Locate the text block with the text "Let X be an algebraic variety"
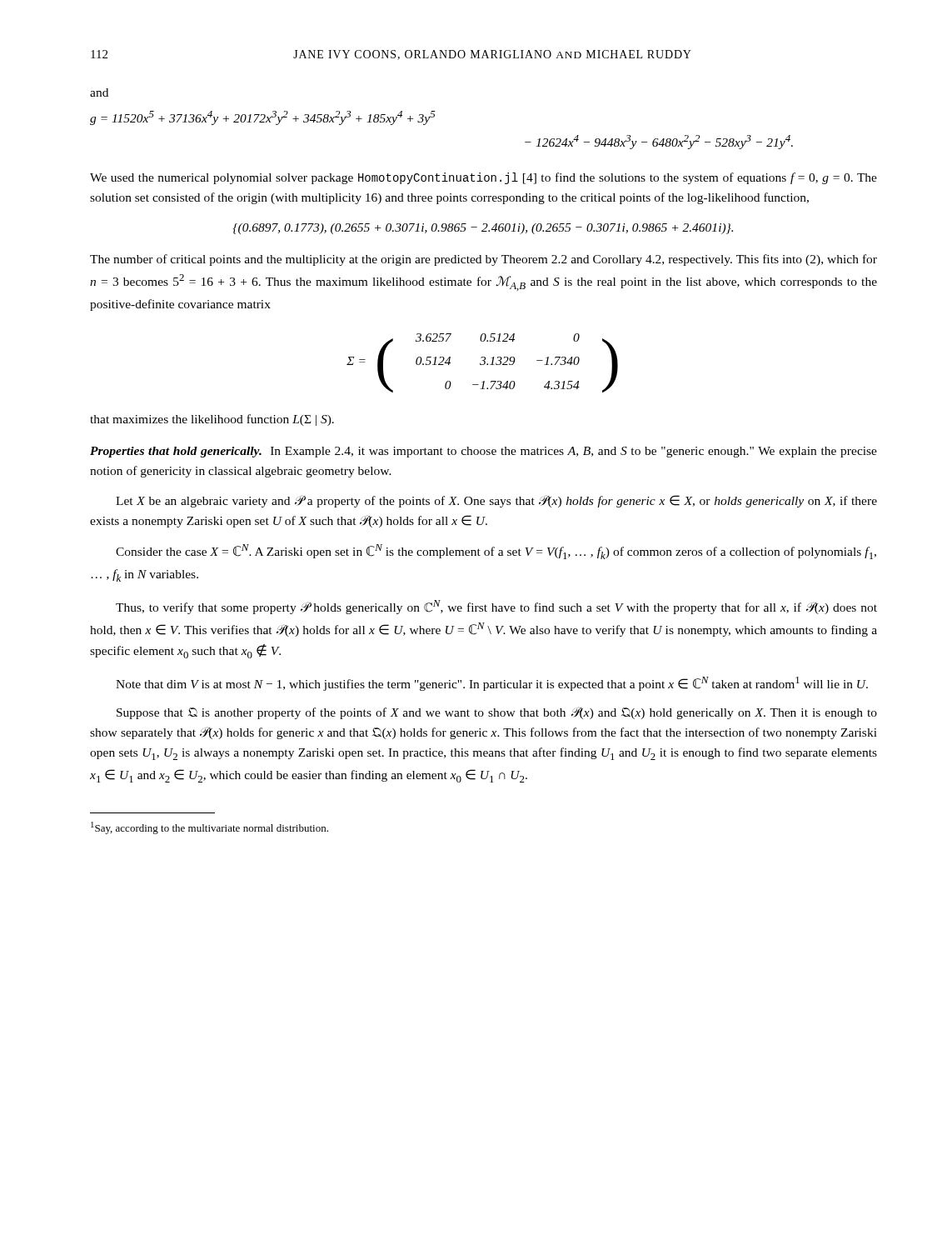Viewport: 952px width, 1250px height. tap(484, 510)
